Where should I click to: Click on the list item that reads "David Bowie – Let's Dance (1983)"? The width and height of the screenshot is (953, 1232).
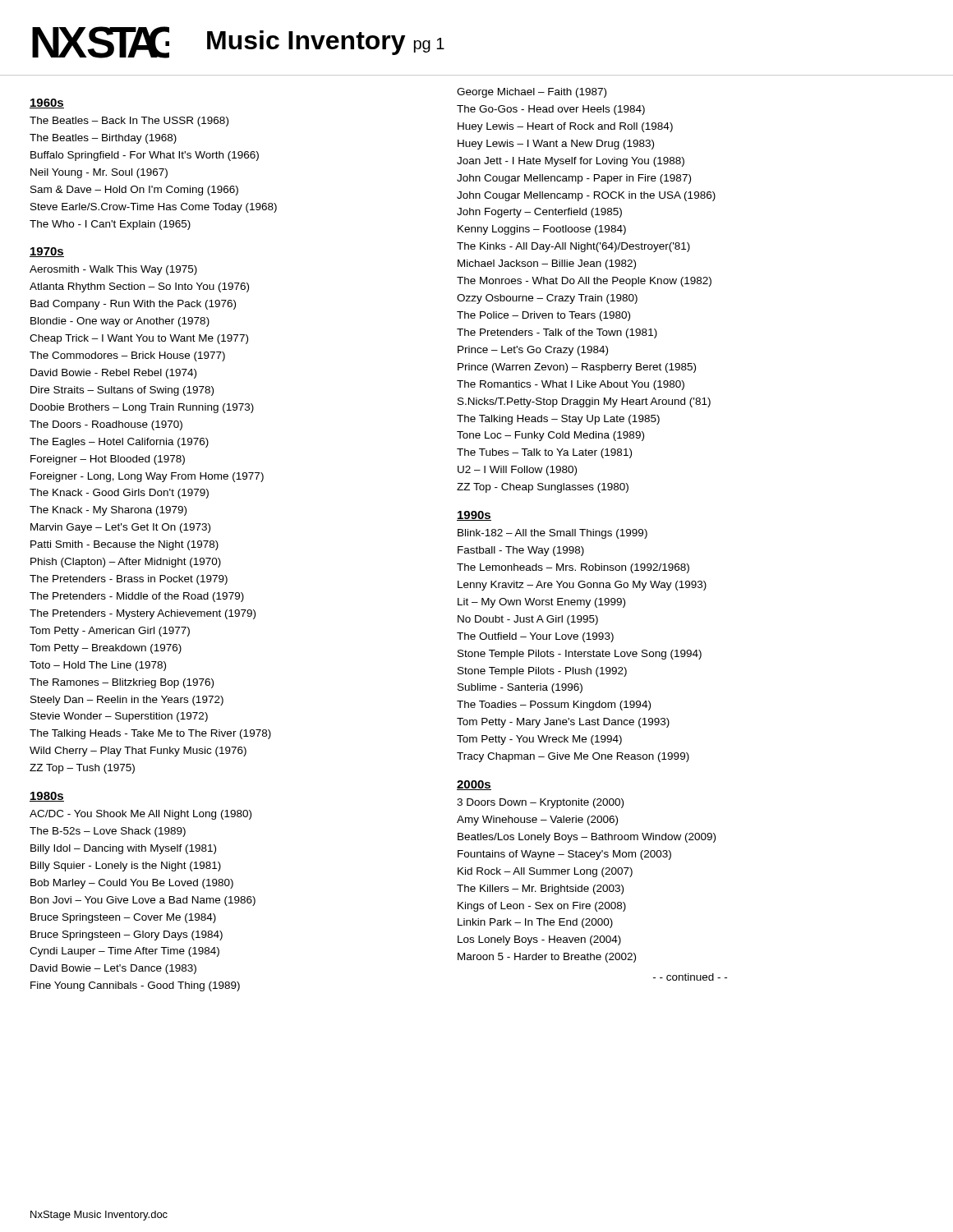(x=113, y=968)
